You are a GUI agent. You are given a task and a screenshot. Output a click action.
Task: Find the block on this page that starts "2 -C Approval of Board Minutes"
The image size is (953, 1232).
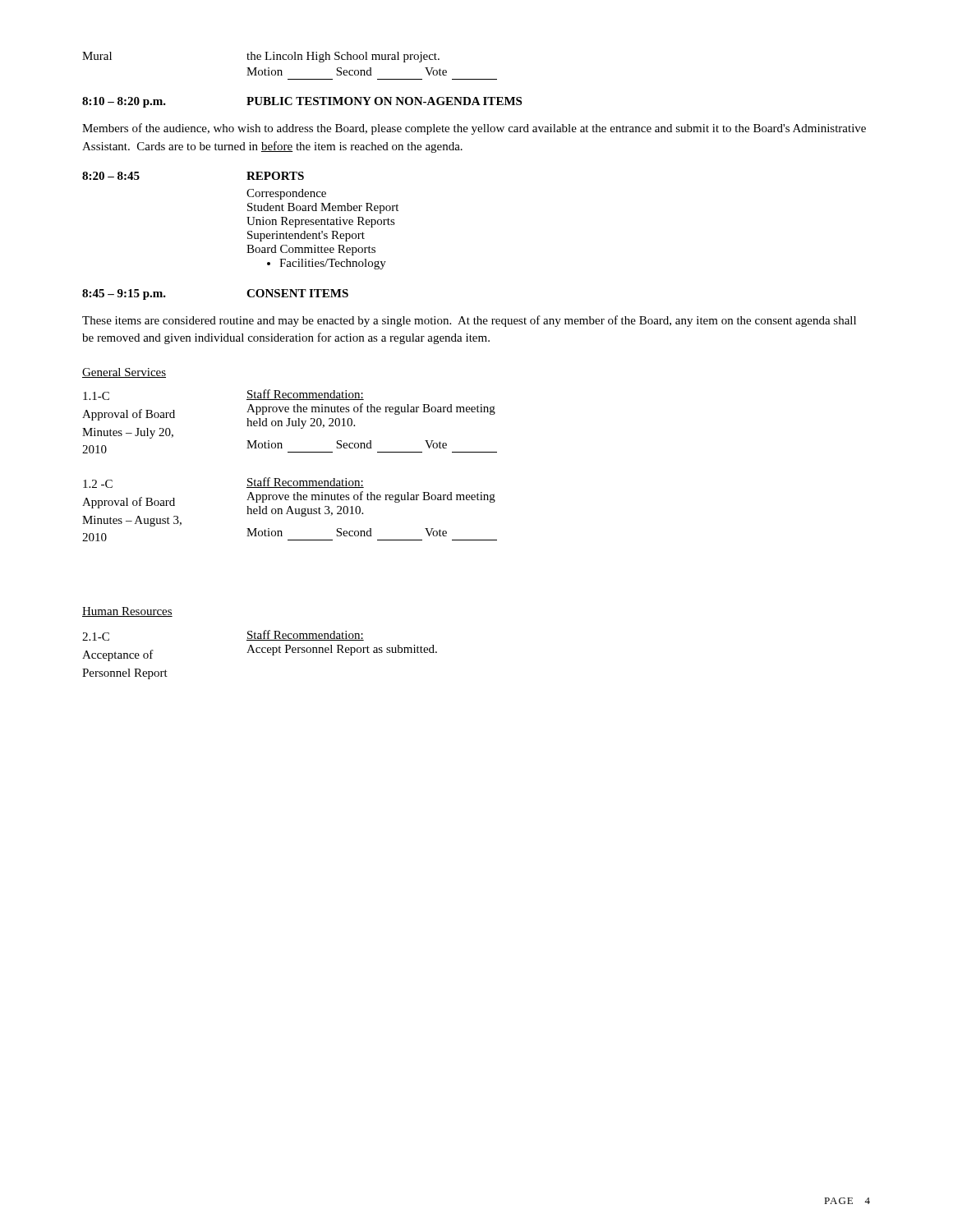(x=476, y=511)
